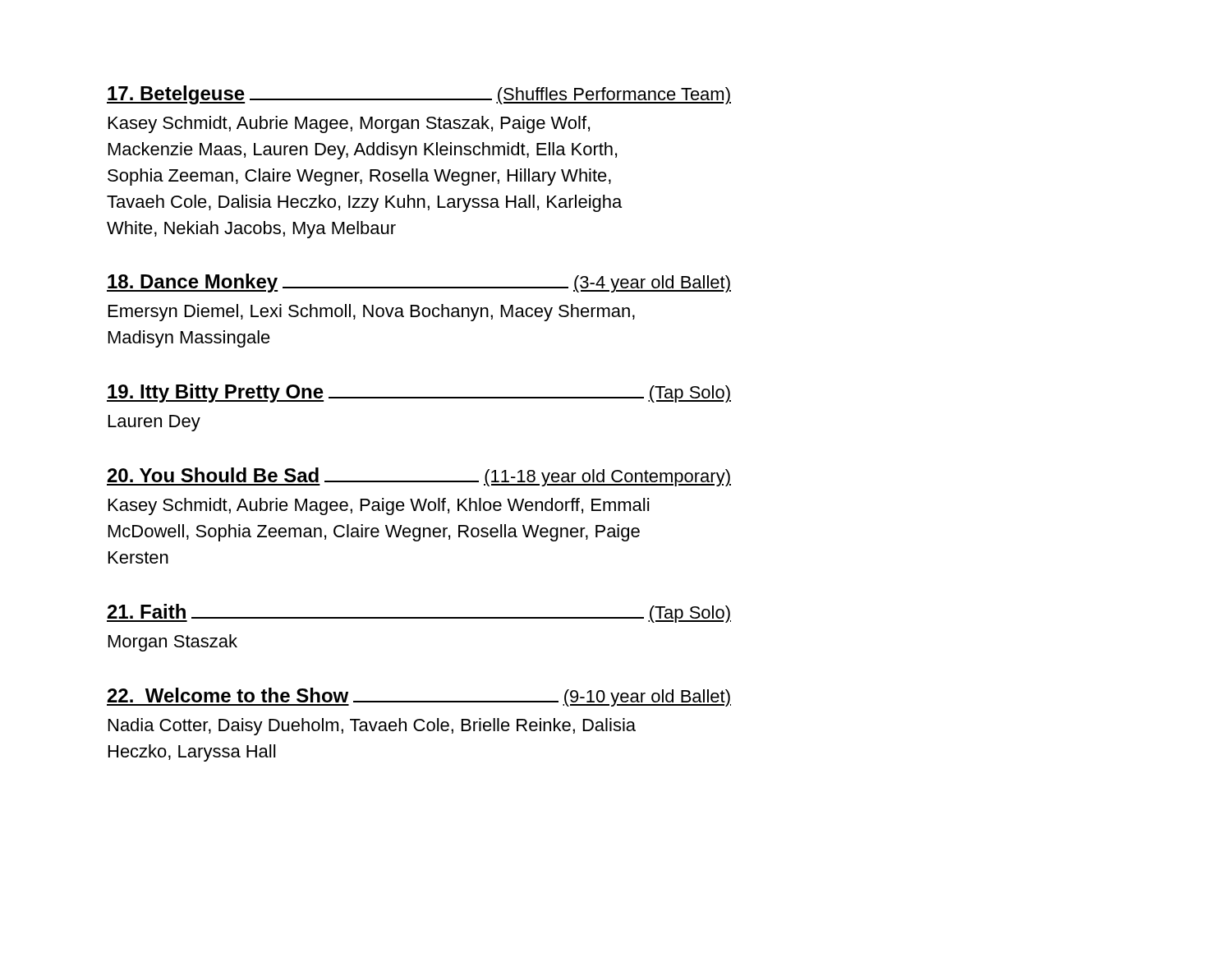Image resolution: width=1232 pixels, height=953 pixels.
Task: Click on the region starting "Lauren Dey"
Action: 154,421
